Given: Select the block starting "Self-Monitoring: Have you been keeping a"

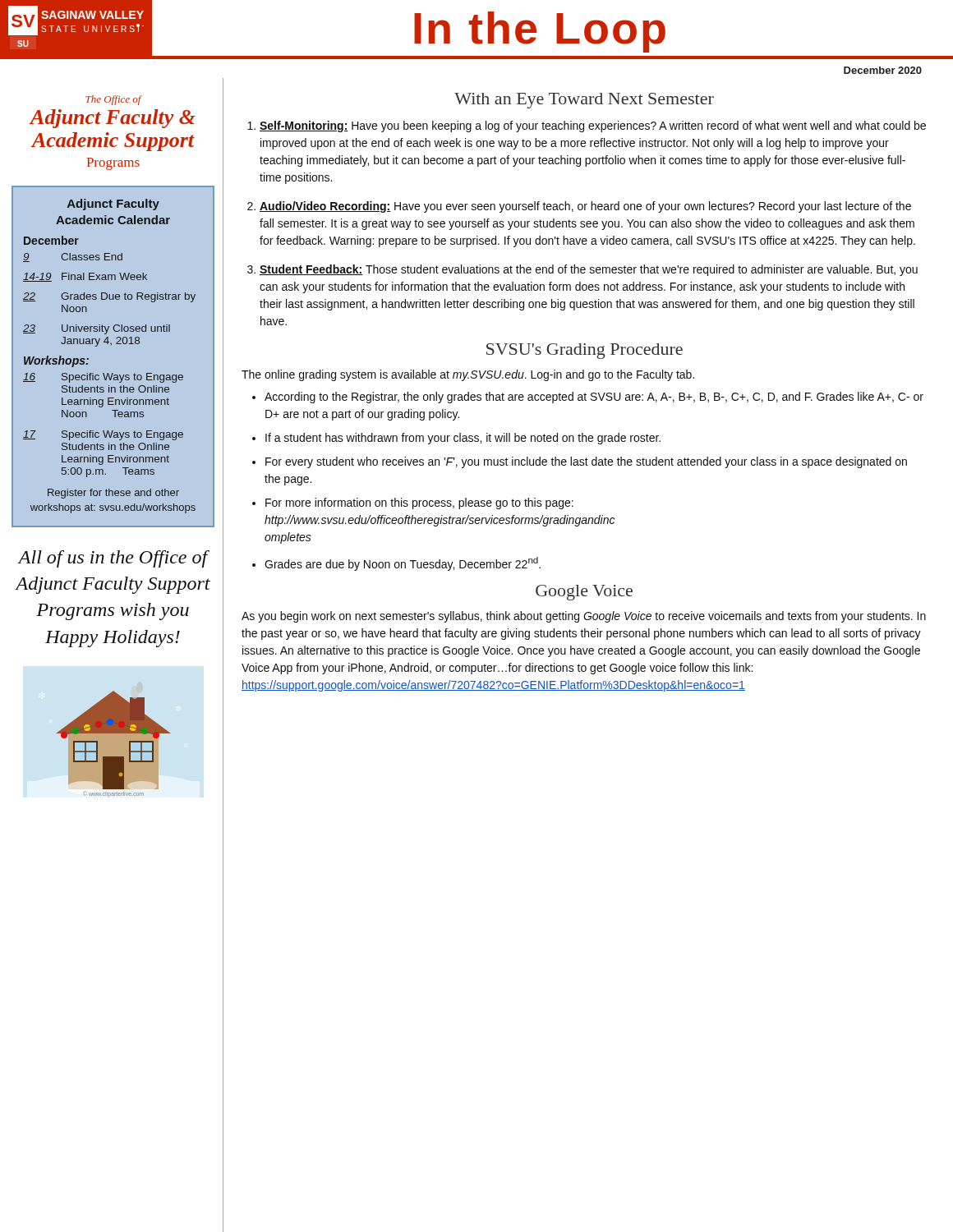Looking at the screenshot, I should click(593, 152).
